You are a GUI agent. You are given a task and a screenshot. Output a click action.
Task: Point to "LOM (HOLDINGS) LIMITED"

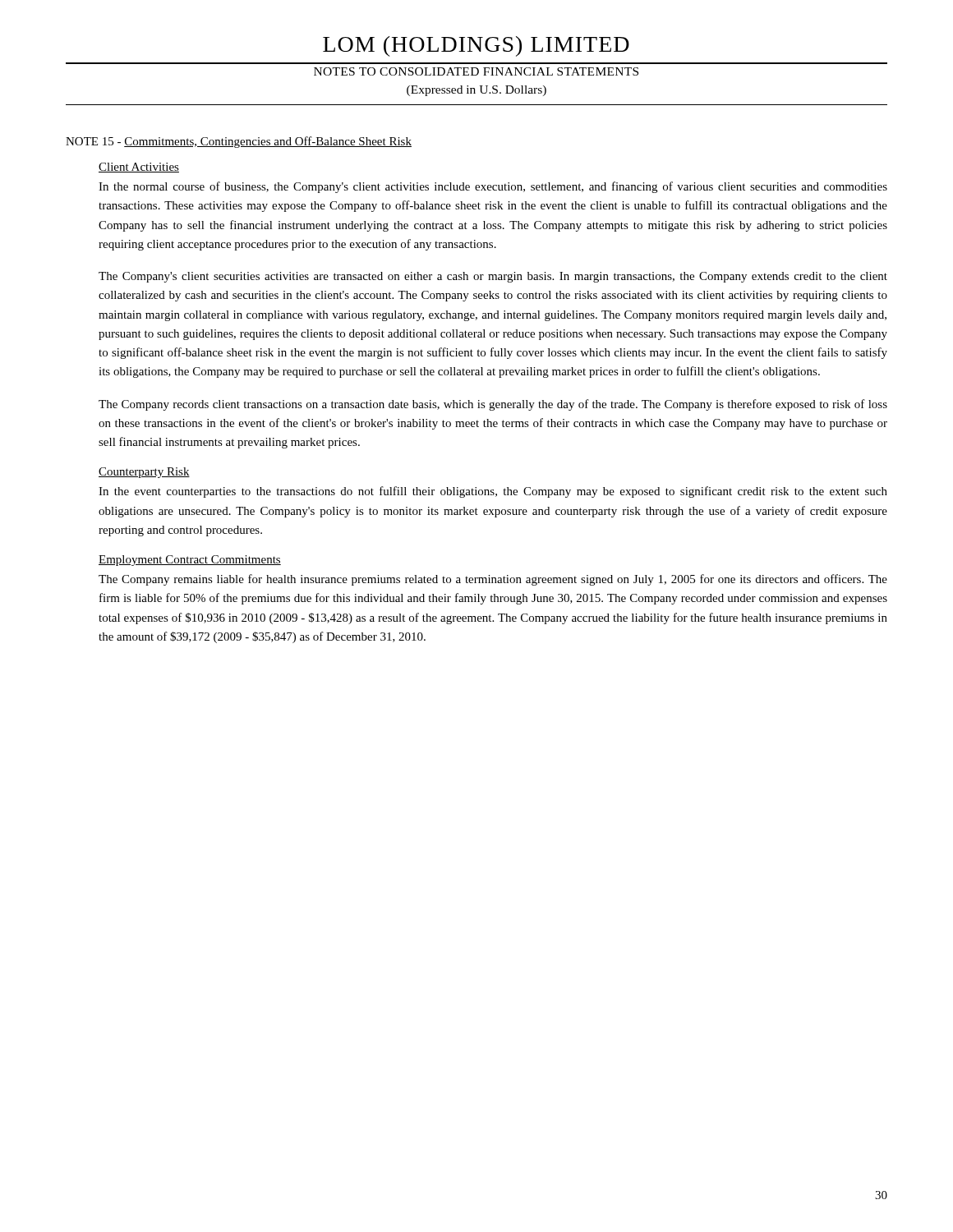[x=476, y=44]
